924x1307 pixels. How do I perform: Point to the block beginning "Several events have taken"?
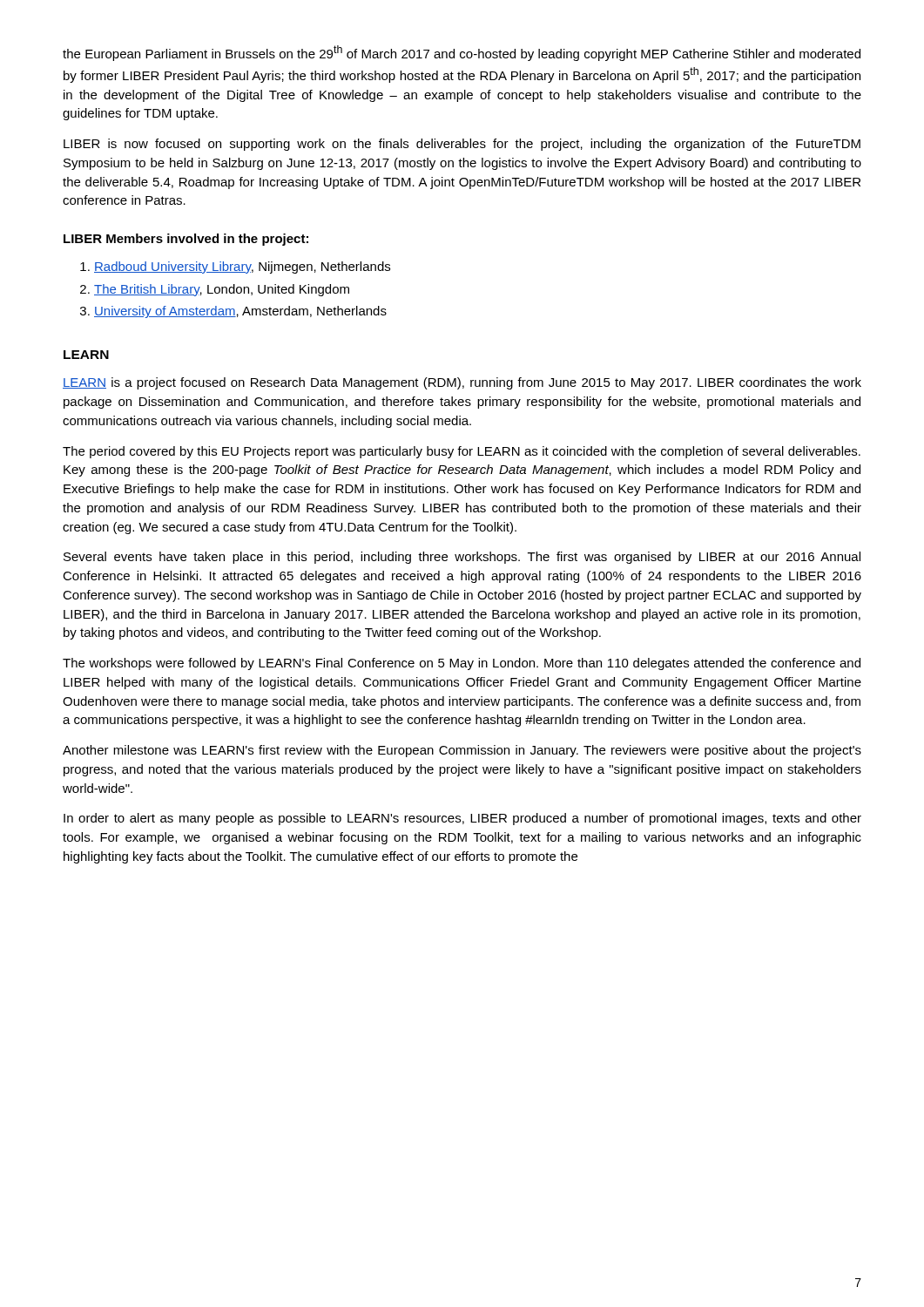(462, 595)
